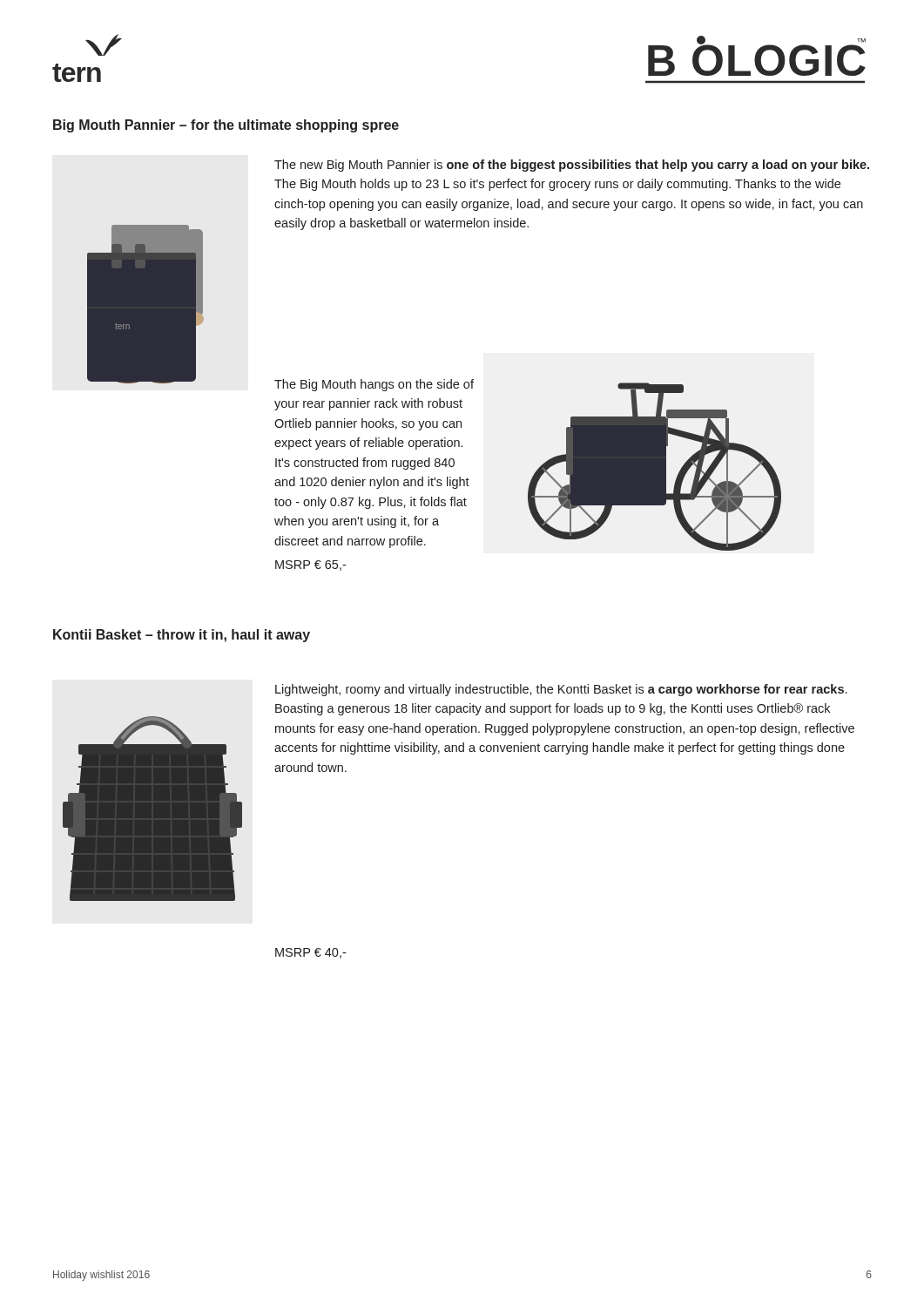The image size is (924, 1307).
Task: Locate the text block that says "The Big Mouth"
Action: pyautogui.click(x=374, y=463)
